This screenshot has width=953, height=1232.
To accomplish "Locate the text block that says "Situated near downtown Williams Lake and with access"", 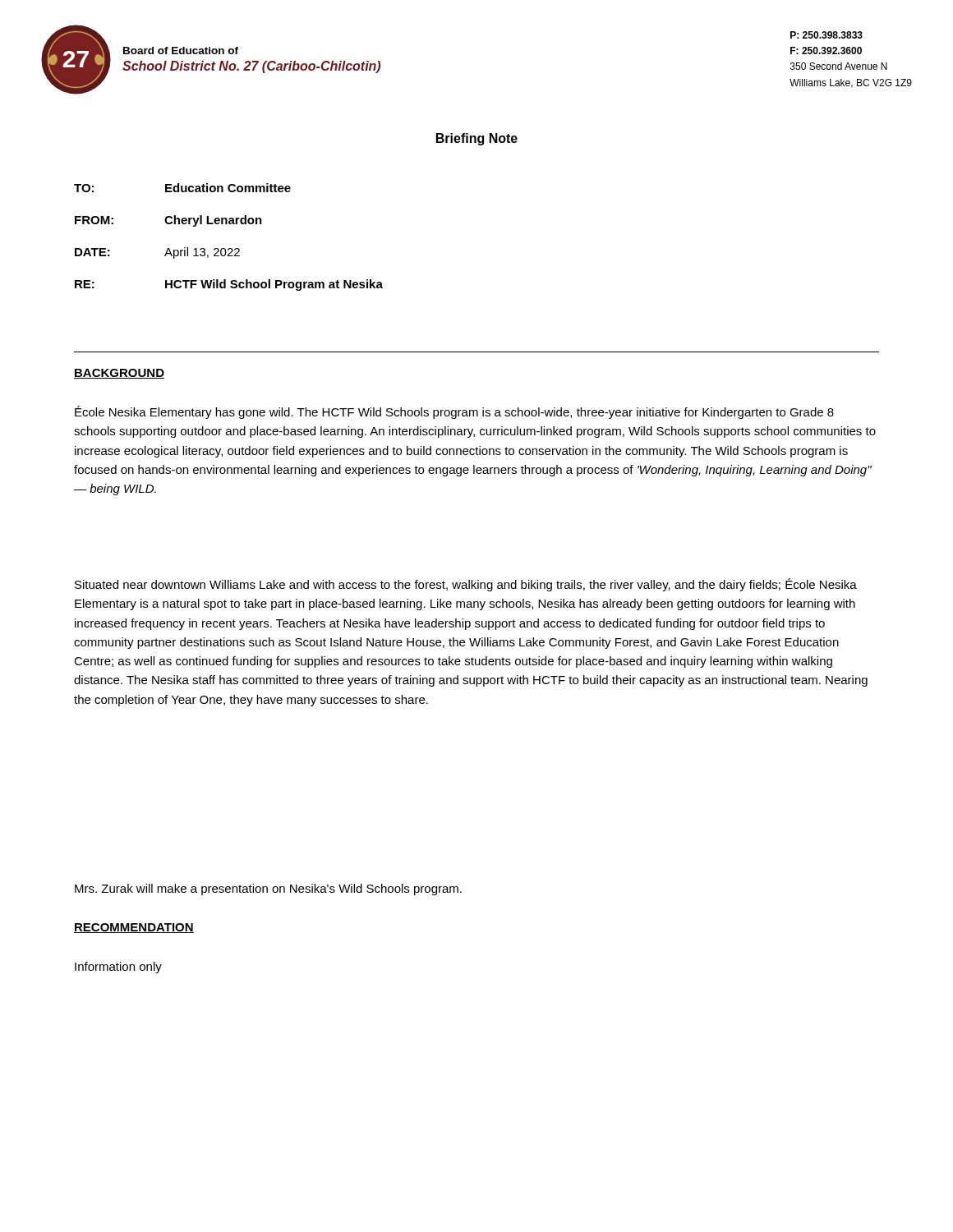I will tap(471, 642).
